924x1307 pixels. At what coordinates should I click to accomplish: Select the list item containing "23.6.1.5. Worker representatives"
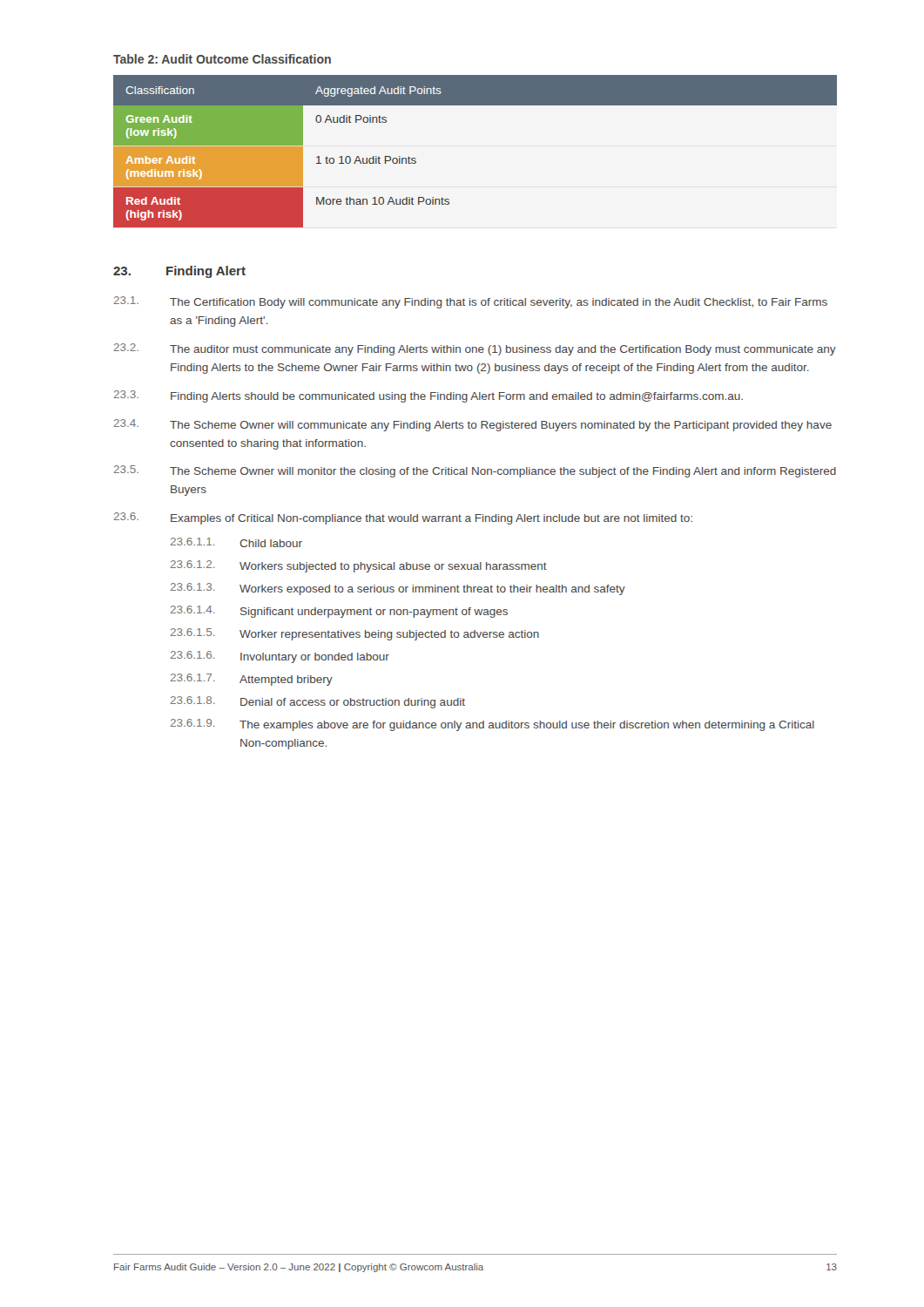(503, 635)
